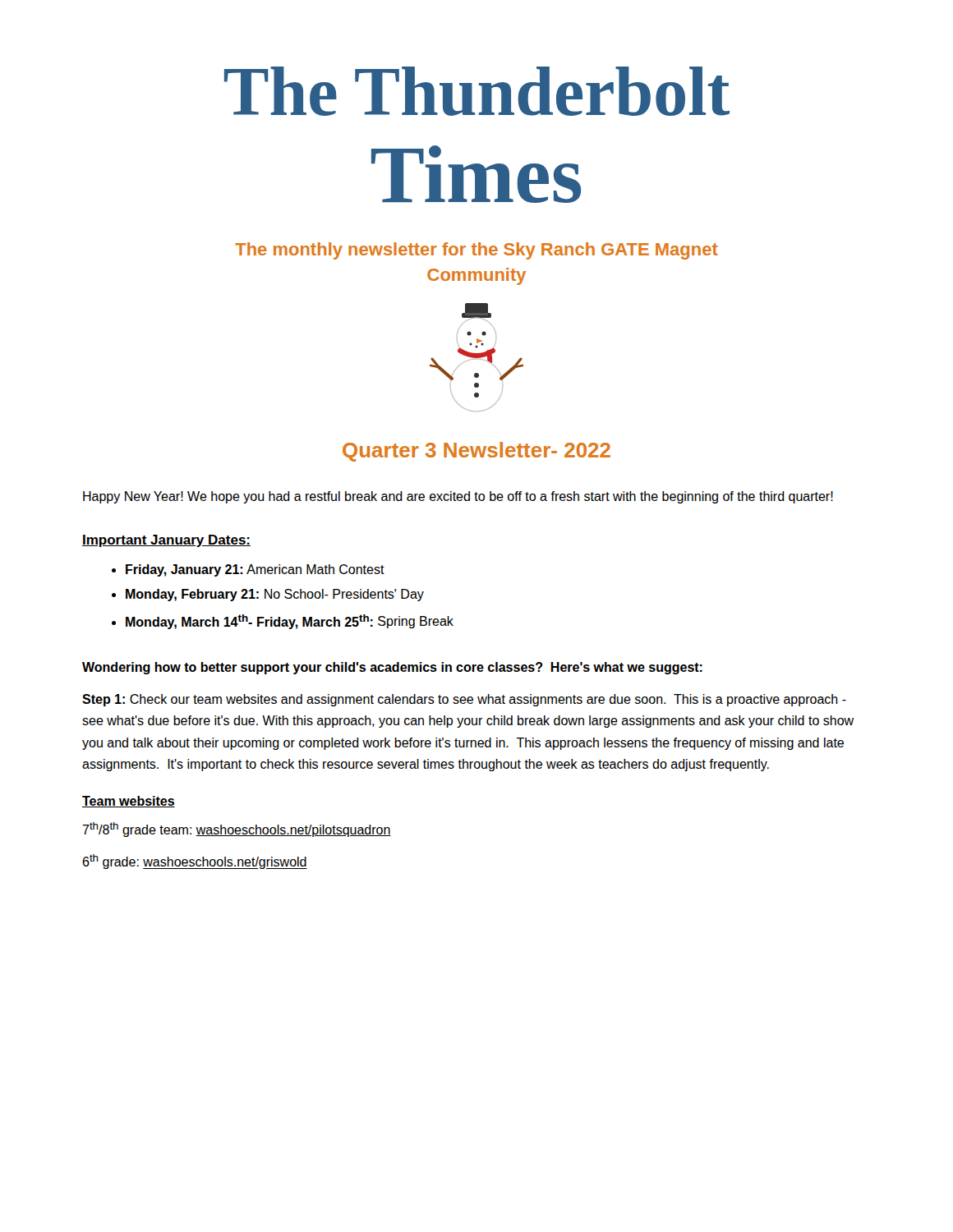Screen dimensions: 1232x953
Task: Point to the block beginning "Wondering how to better support your child's academics"
Action: coord(393,667)
